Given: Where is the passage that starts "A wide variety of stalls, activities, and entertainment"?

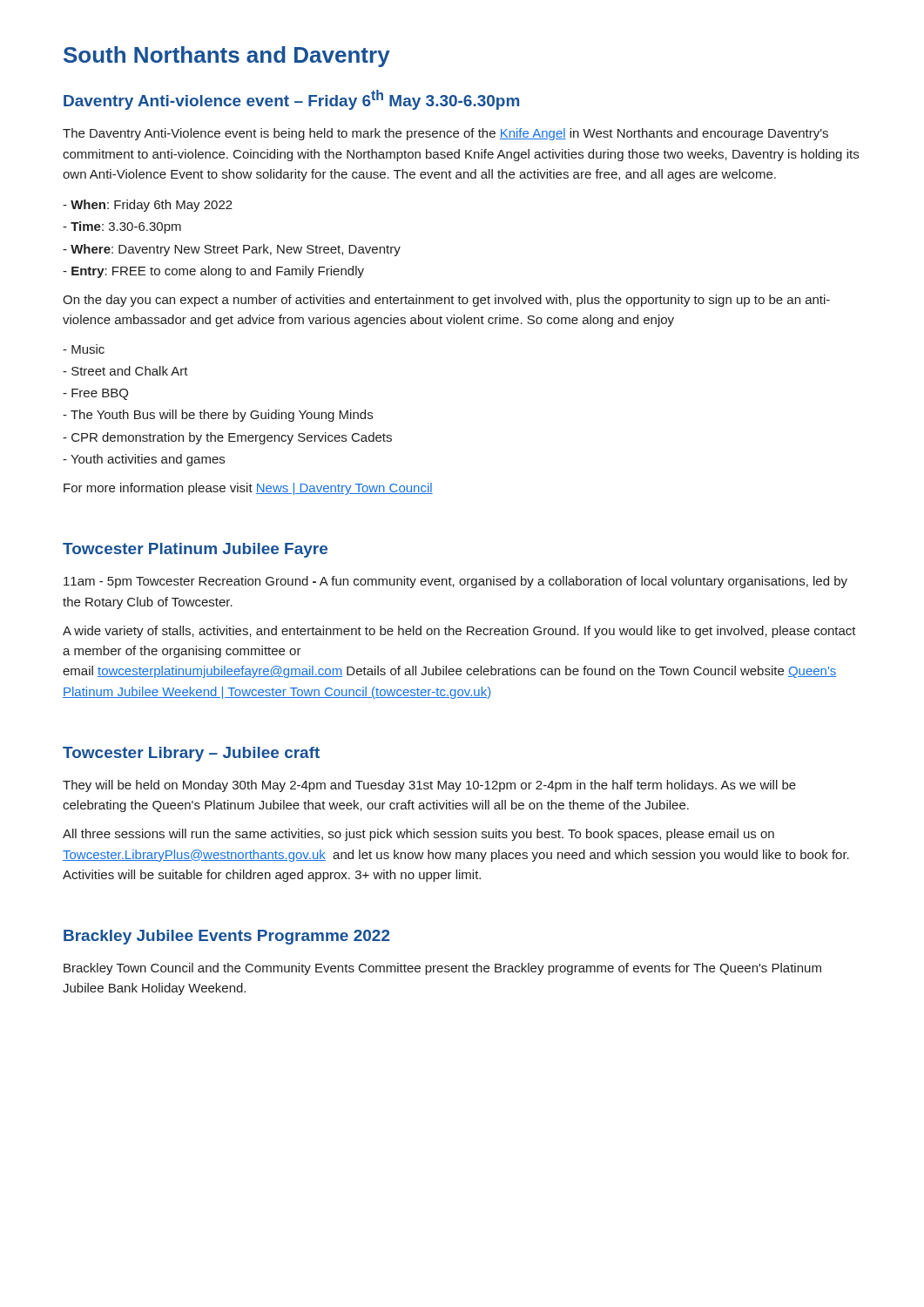Looking at the screenshot, I should pos(462,661).
